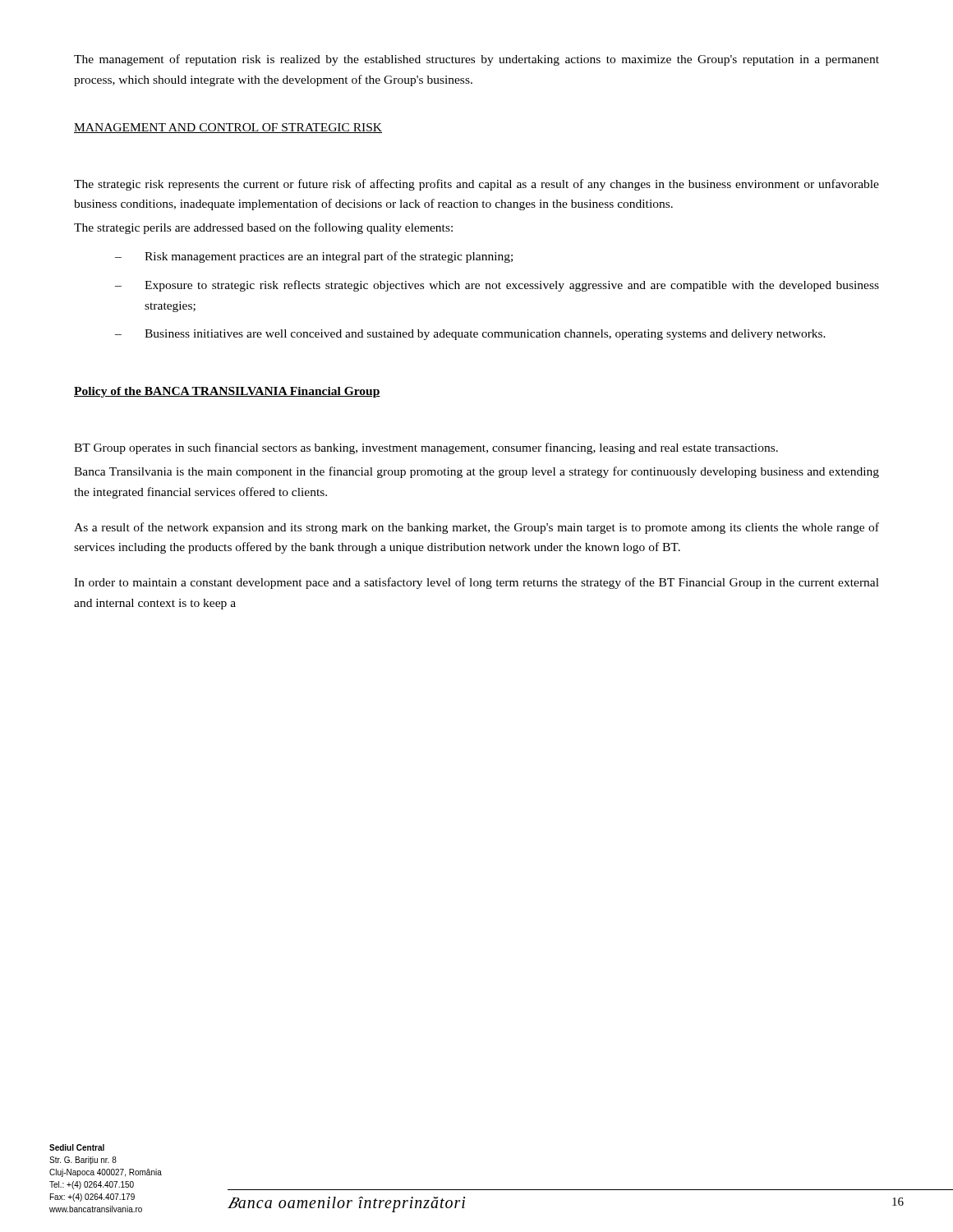Select the text starting "The strategic perils are"
Screen dimensions: 1232x953
[264, 227]
